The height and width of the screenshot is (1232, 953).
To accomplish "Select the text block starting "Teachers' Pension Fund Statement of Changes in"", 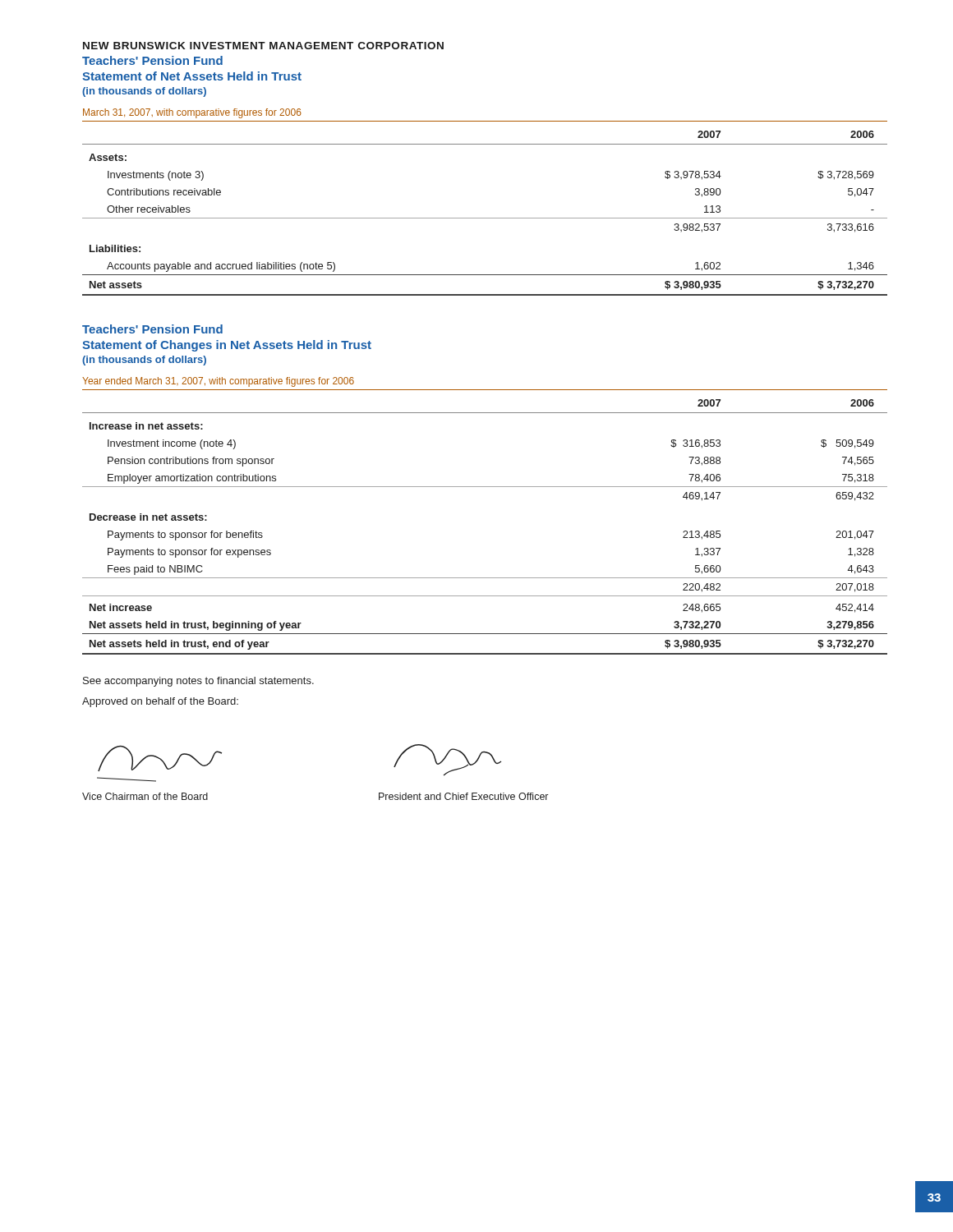I will point(152,329).
